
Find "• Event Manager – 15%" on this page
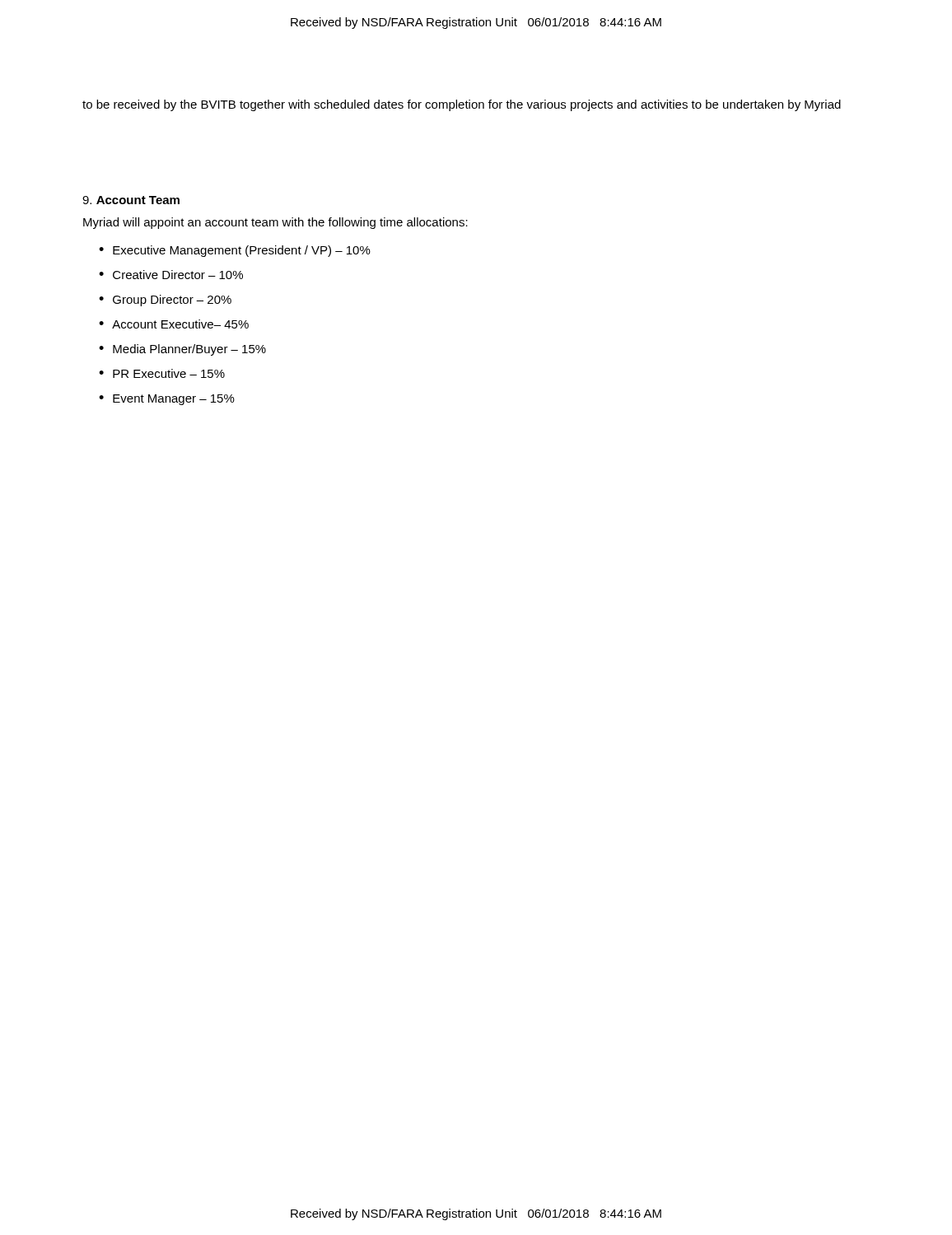[x=167, y=398]
